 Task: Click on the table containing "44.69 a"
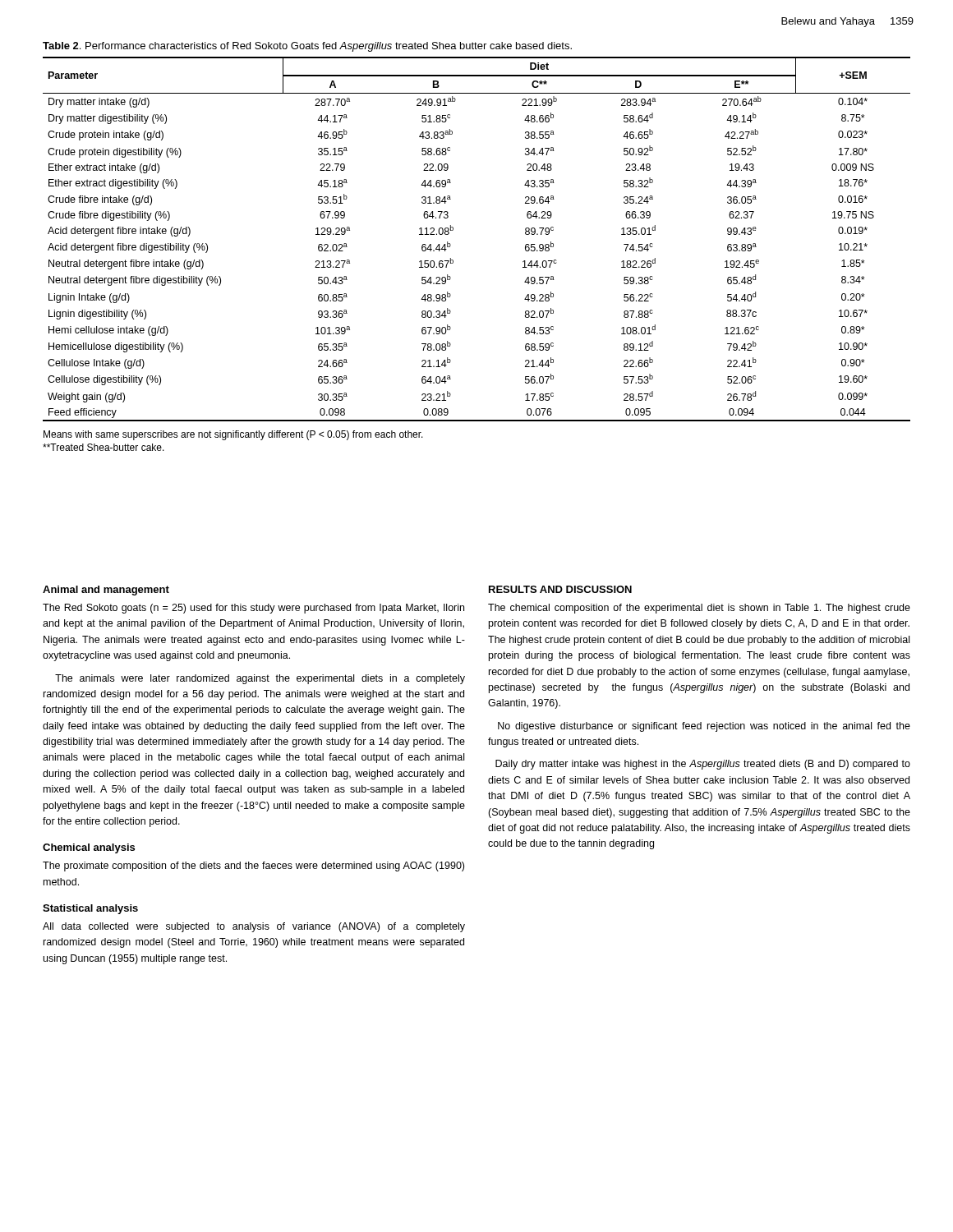point(476,240)
